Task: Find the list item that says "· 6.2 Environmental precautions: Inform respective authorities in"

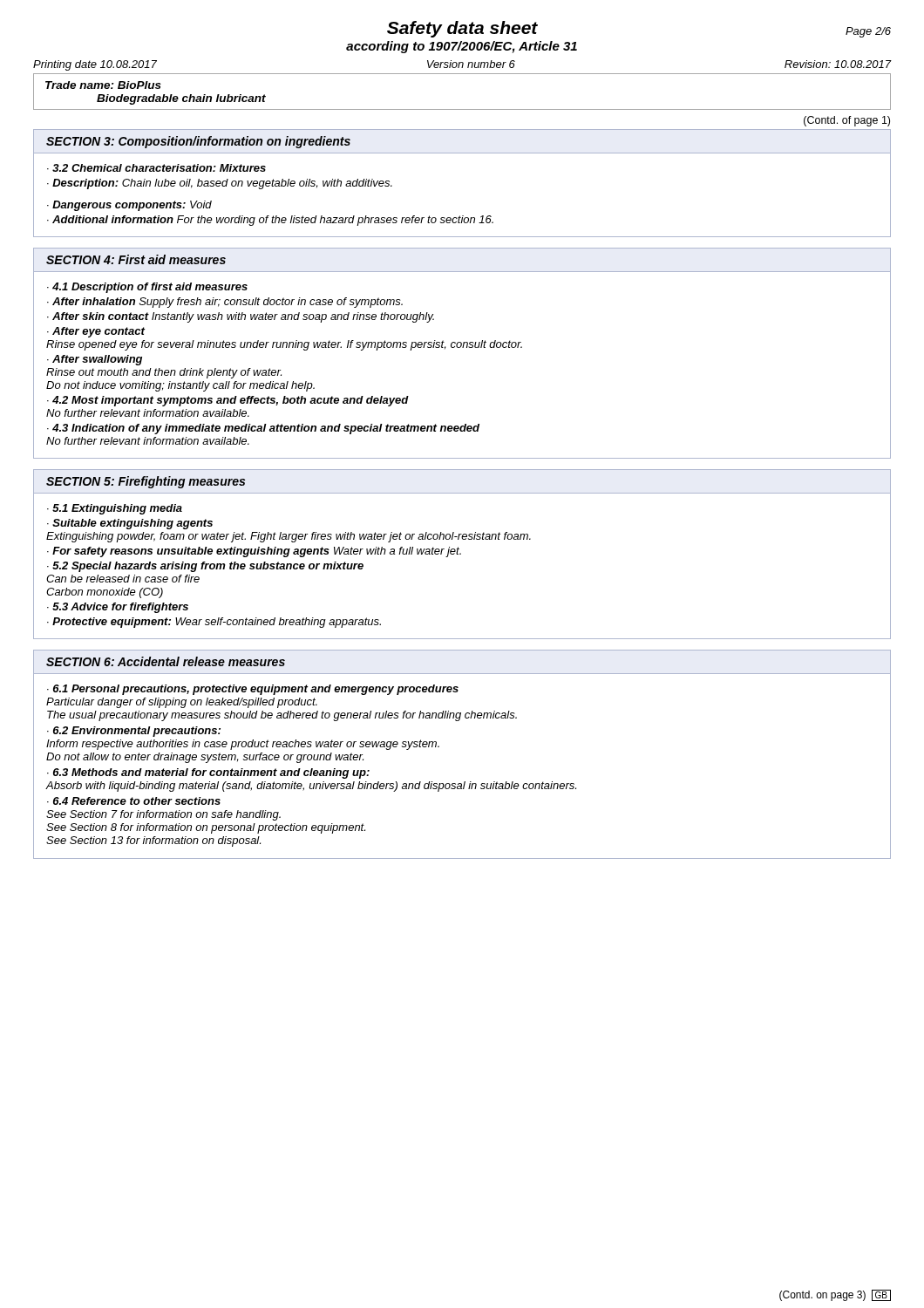Action: (x=243, y=743)
